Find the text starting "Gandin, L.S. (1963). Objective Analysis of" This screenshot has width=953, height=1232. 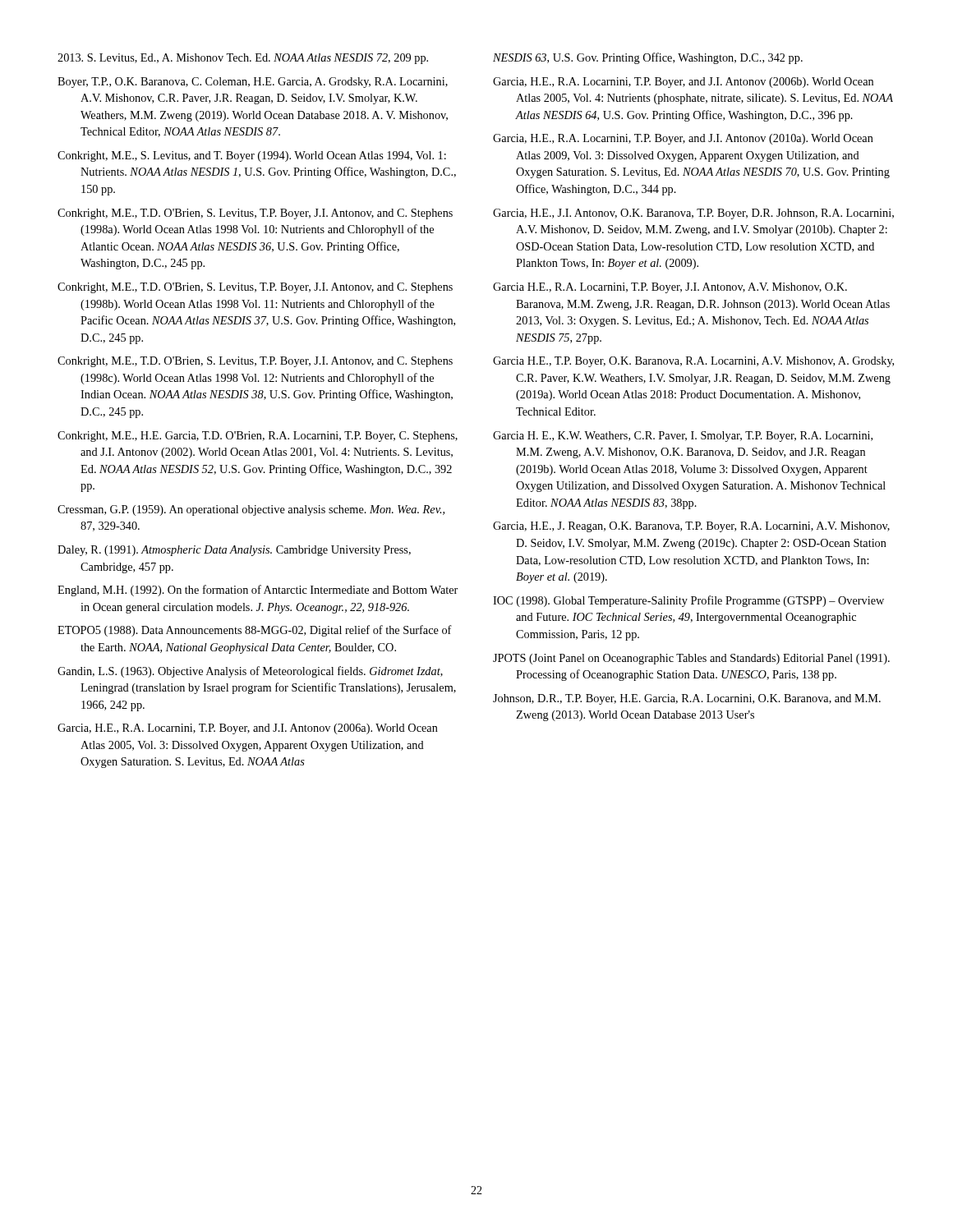click(x=257, y=688)
